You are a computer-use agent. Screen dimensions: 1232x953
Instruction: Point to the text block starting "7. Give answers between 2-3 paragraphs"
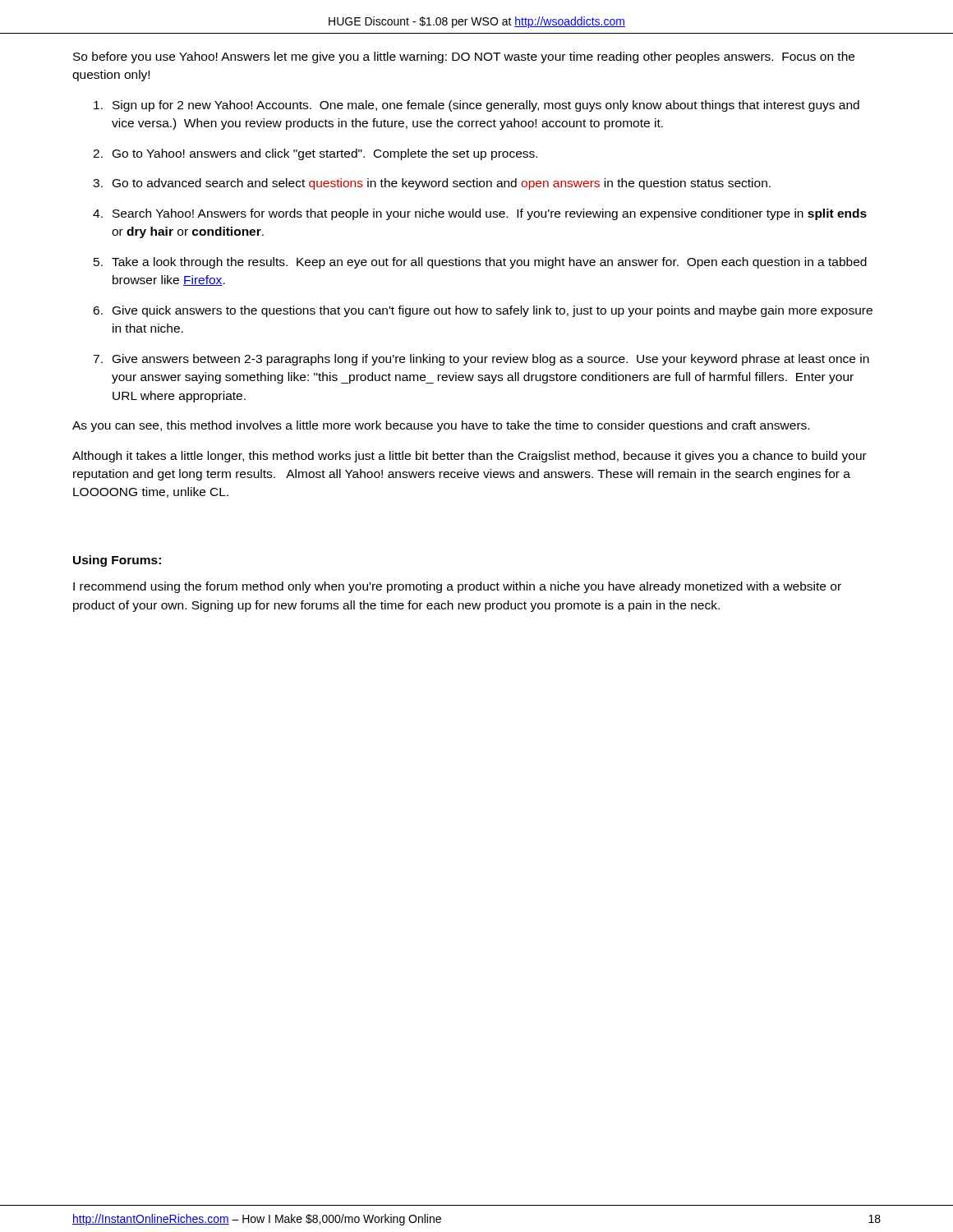pyautogui.click(x=476, y=377)
